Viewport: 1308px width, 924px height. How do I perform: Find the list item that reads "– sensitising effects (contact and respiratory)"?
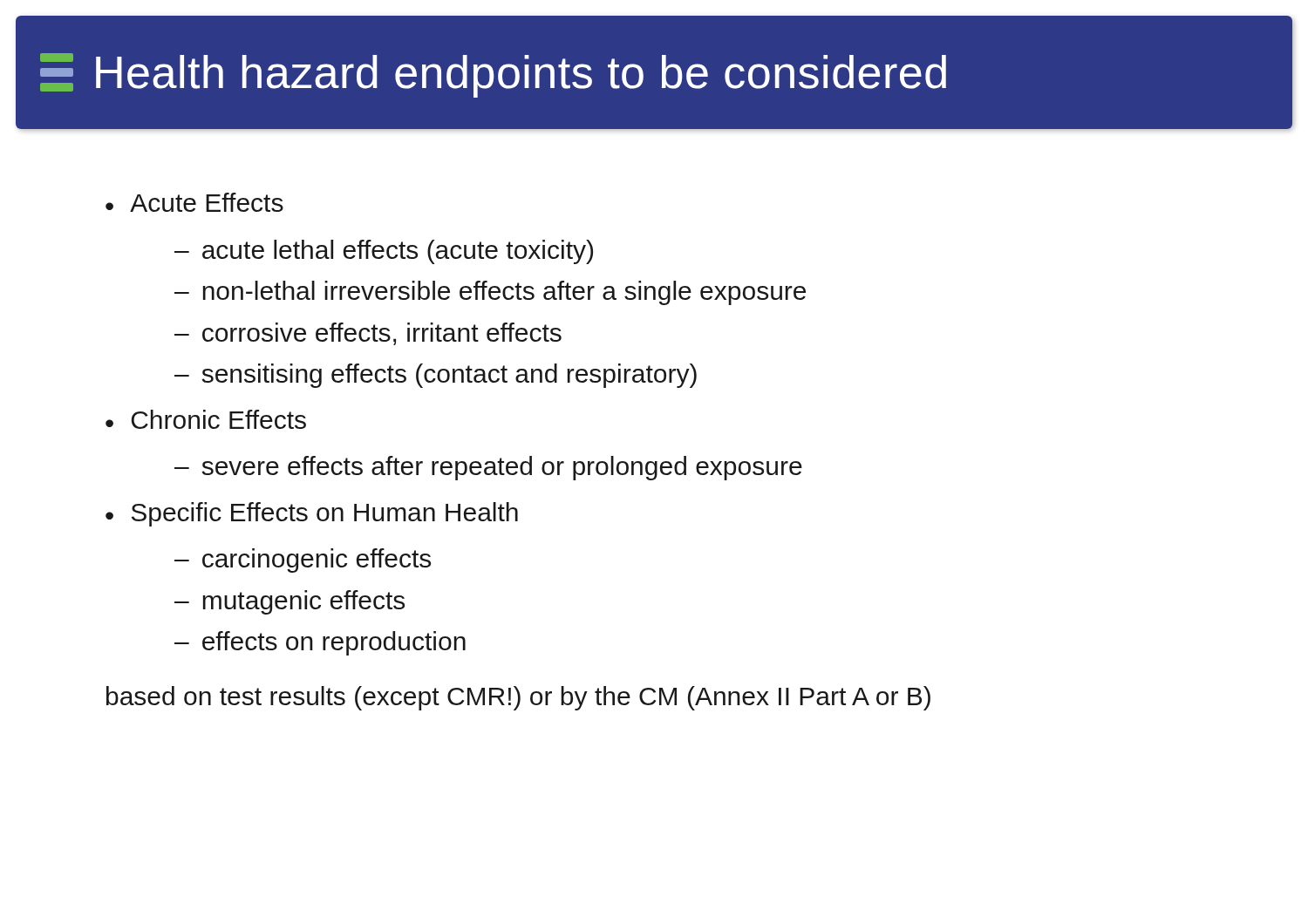pyautogui.click(x=436, y=374)
